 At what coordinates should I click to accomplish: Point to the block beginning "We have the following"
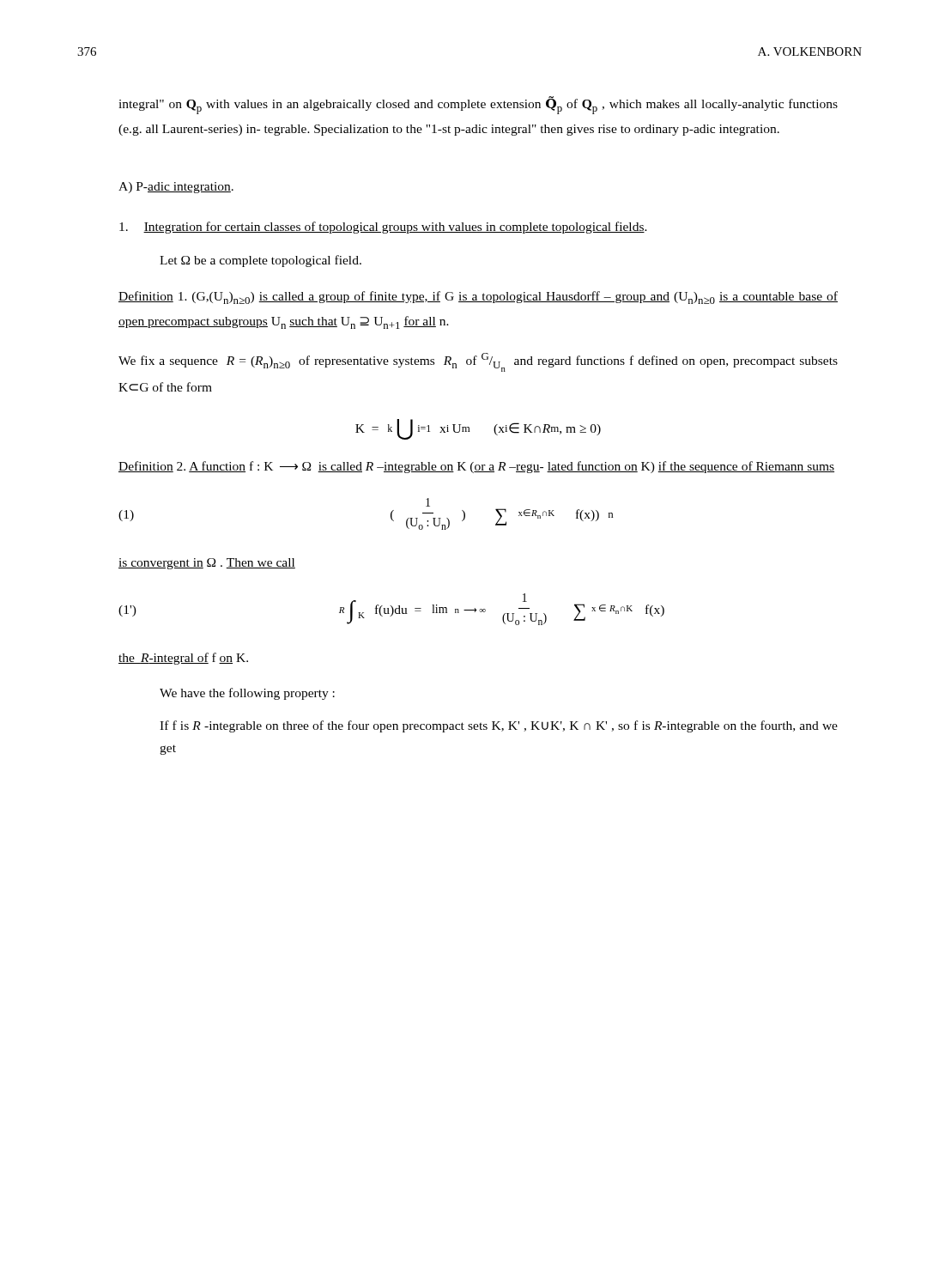coord(248,693)
